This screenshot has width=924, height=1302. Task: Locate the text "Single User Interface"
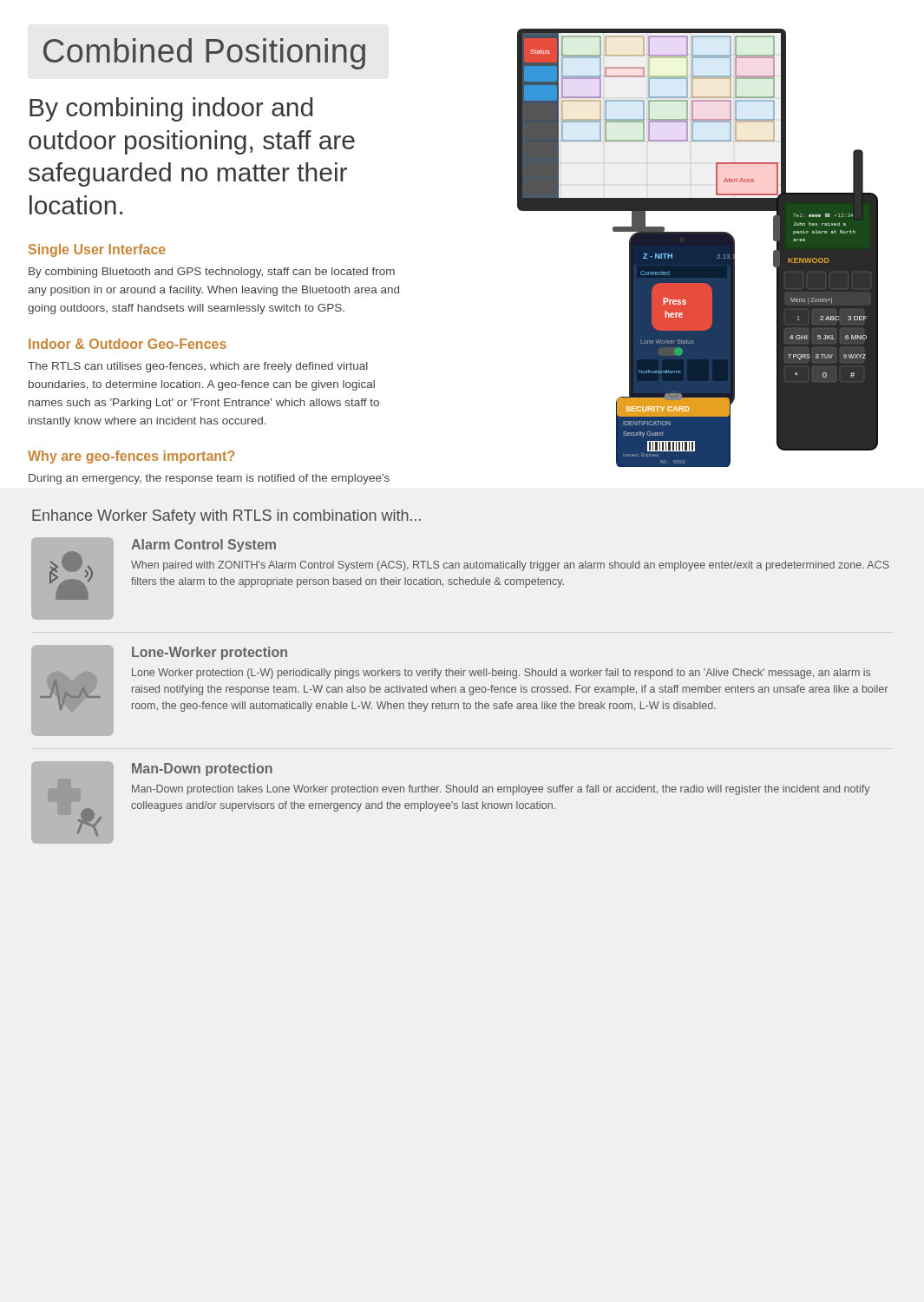pyautogui.click(x=97, y=250)
